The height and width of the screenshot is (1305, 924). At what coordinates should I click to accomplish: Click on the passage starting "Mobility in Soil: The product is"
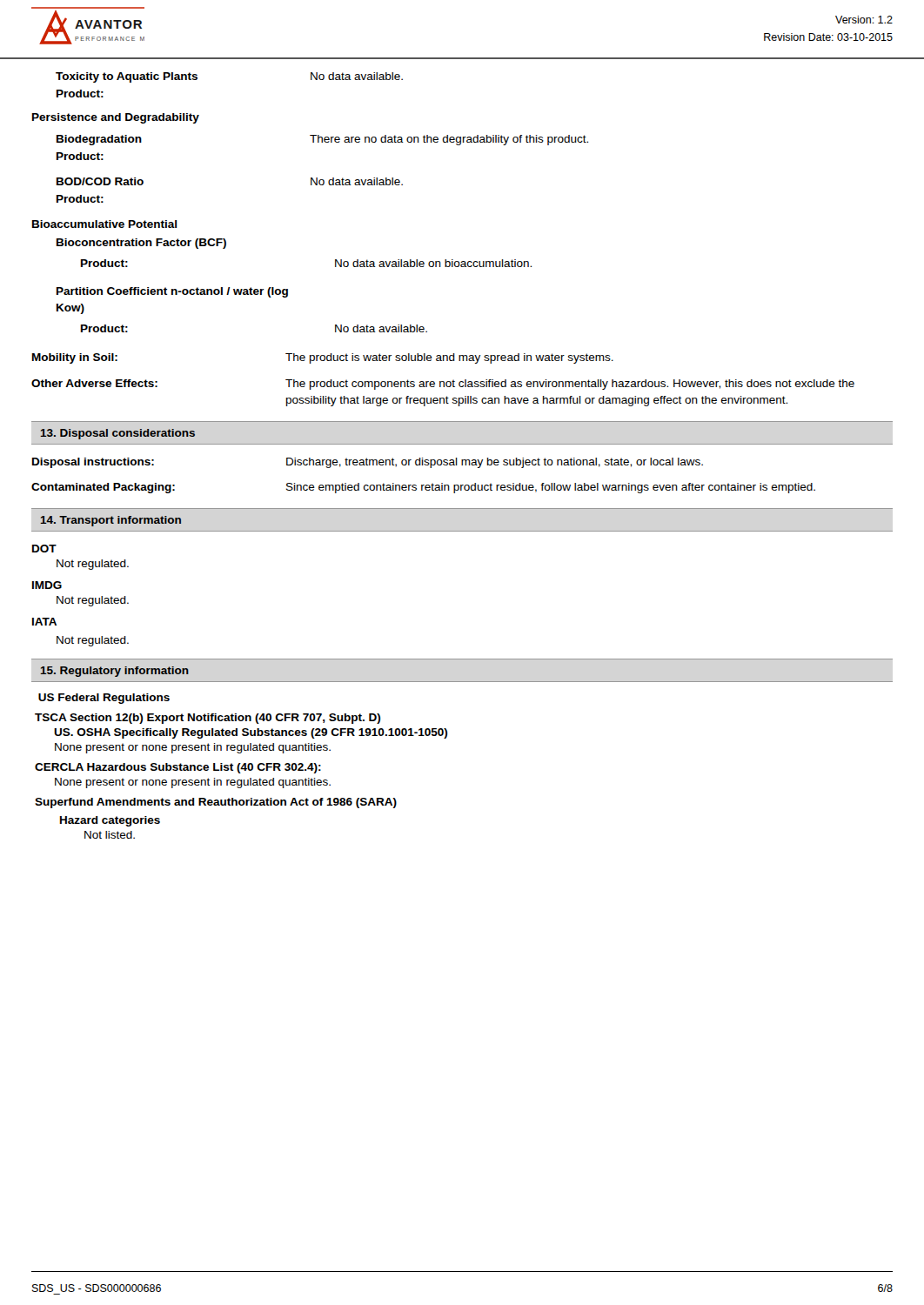click(462, 358)
